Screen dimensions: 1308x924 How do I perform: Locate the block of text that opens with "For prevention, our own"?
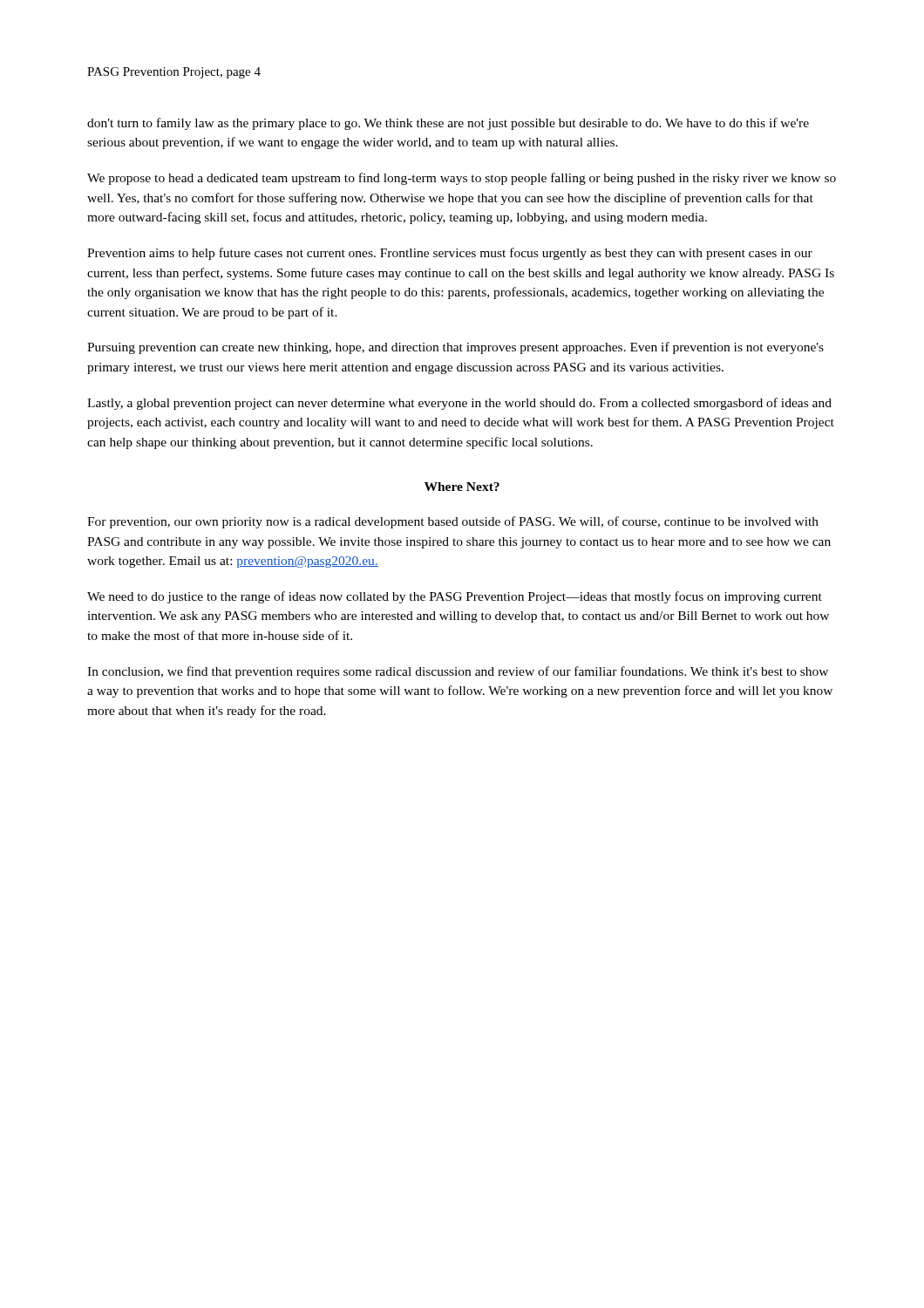pyautogui.click(x=459, y=541)
